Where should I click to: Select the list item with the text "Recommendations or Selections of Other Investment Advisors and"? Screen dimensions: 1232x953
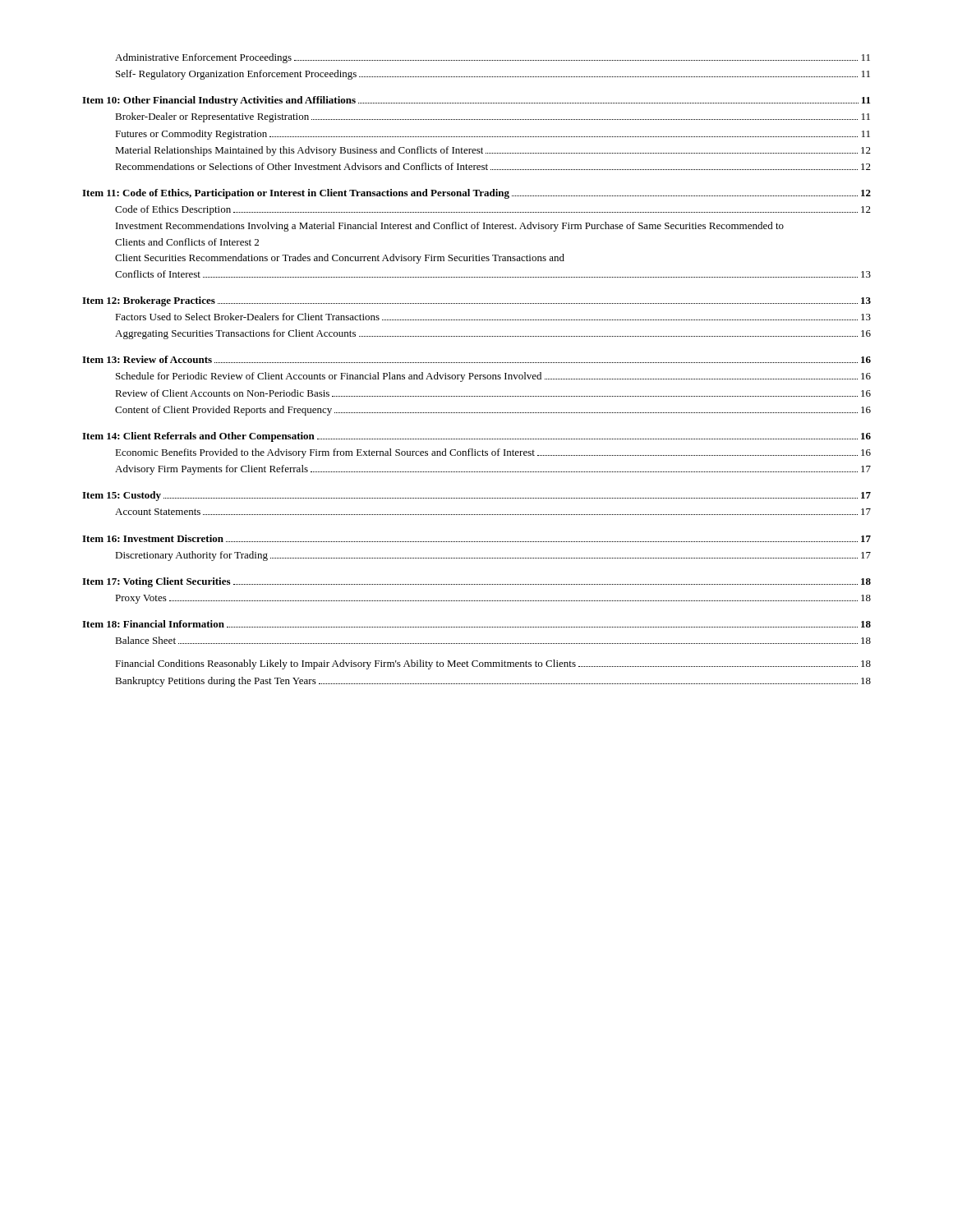493,167
